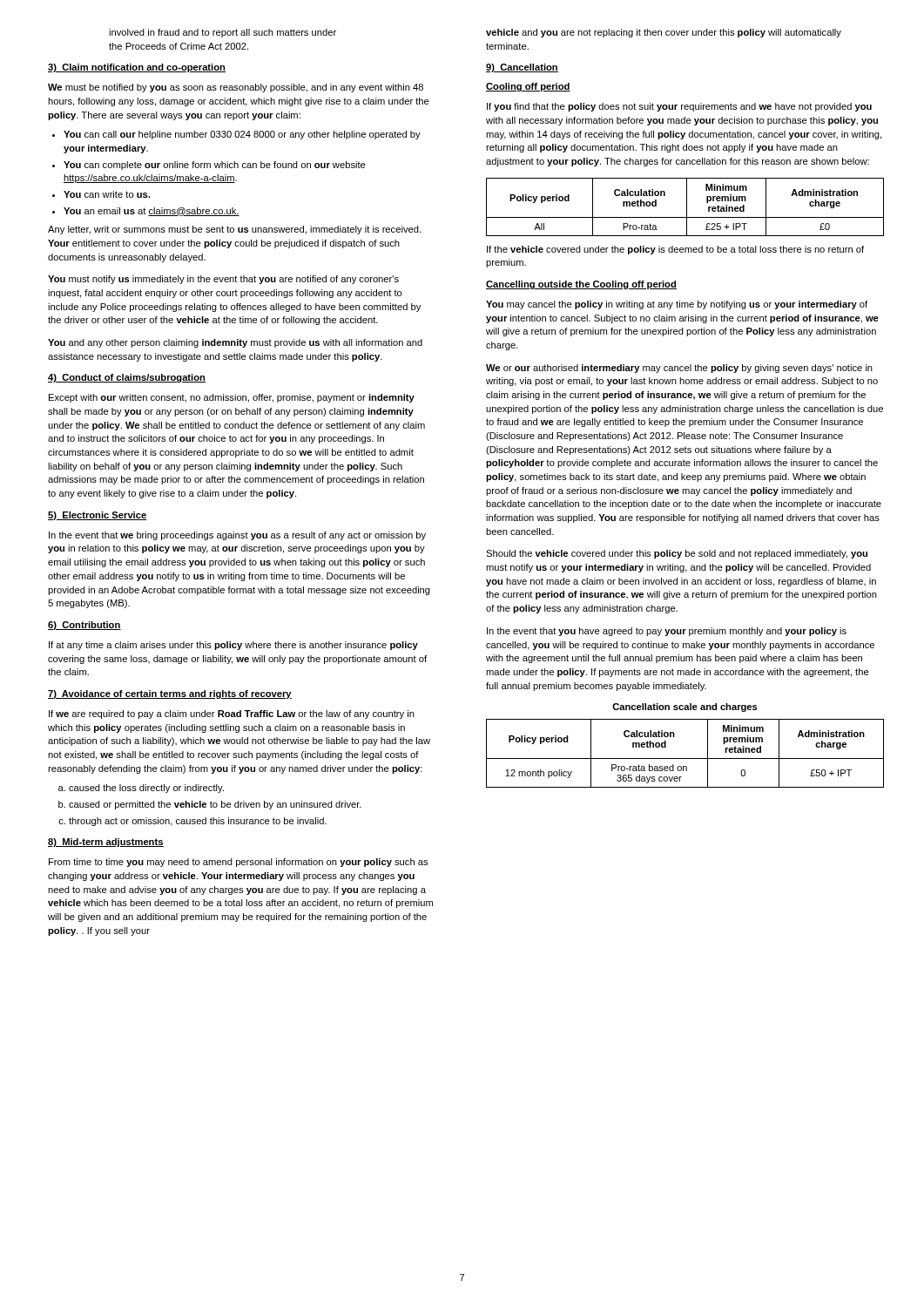Where is the passage that starts "vehicle and you are not"?
This screenshot has width=924, height=1307.
point(685,40)
